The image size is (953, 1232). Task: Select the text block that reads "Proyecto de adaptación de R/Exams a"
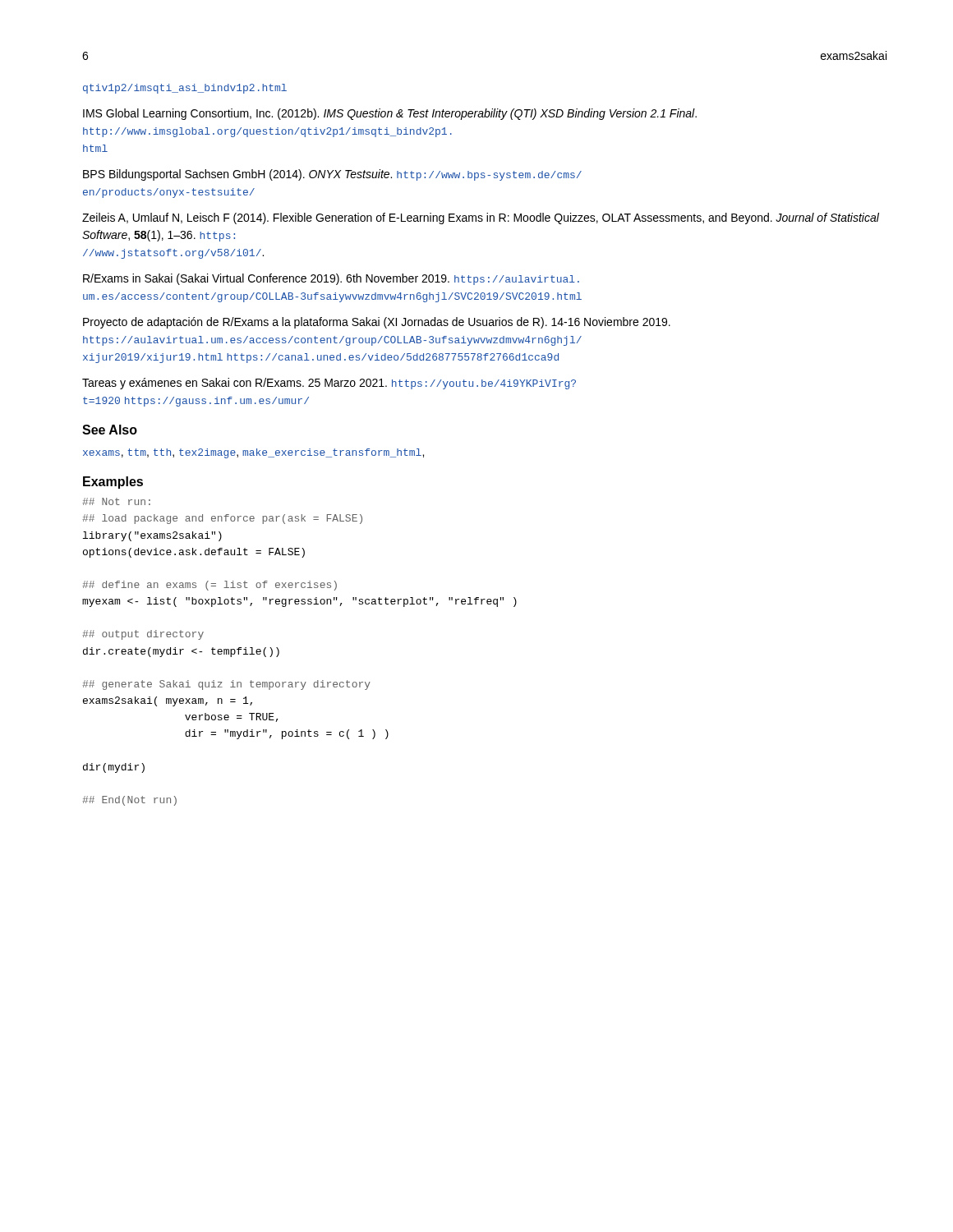click(377, 339)
